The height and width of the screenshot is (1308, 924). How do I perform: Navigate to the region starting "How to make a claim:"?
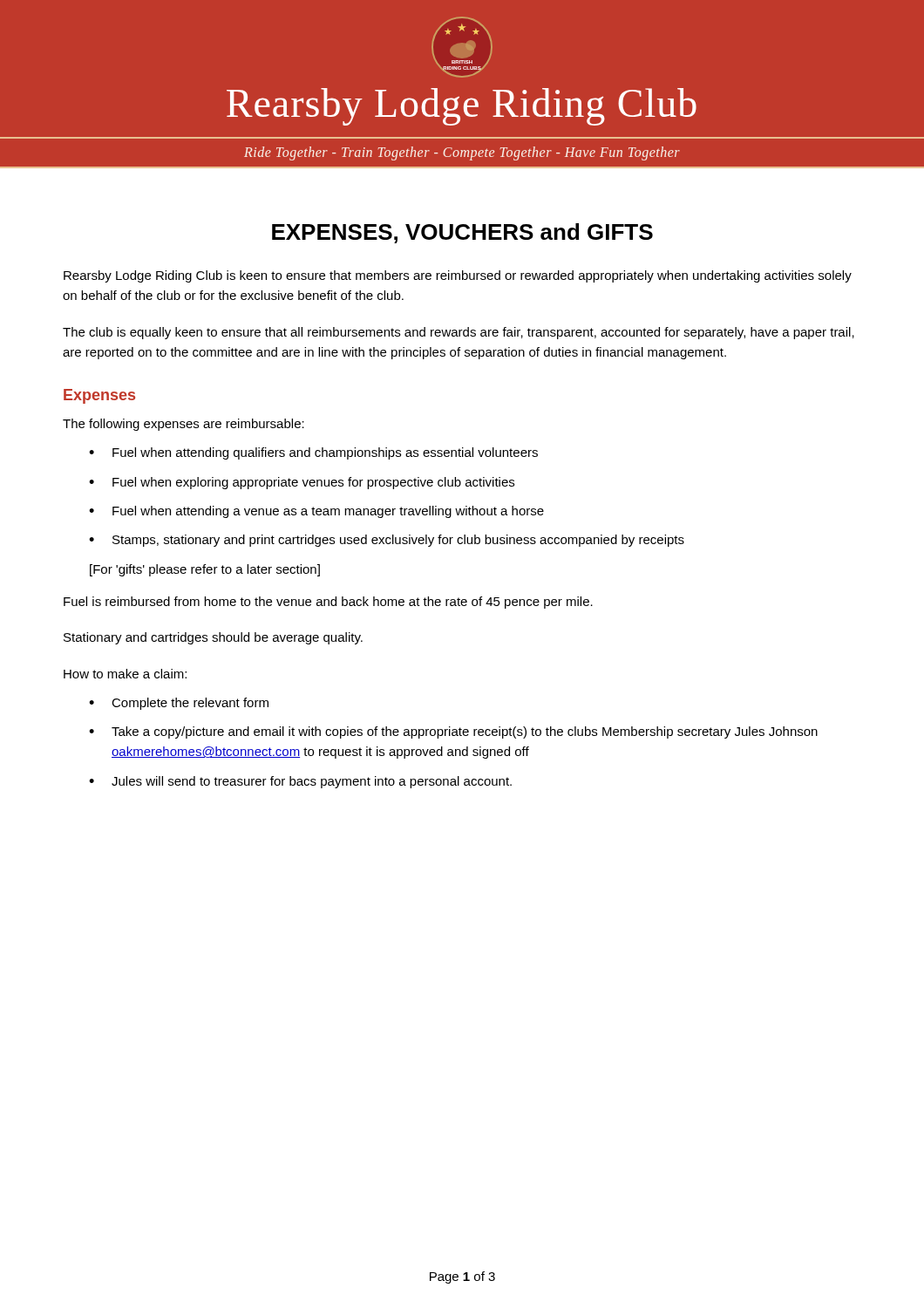click(x=125, y=673)
